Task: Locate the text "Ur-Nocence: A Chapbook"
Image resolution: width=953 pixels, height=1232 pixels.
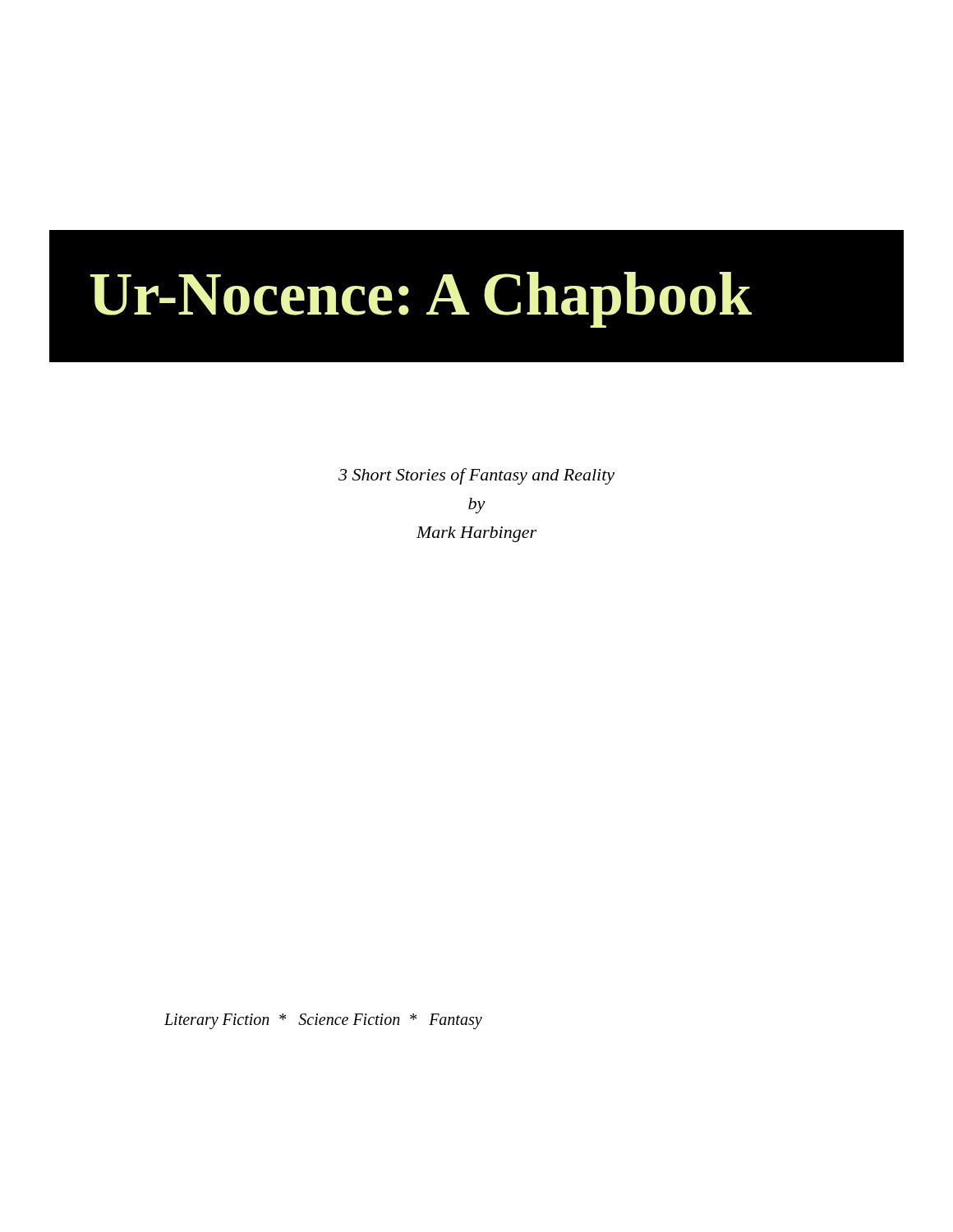Action: (x=420, y=294)
